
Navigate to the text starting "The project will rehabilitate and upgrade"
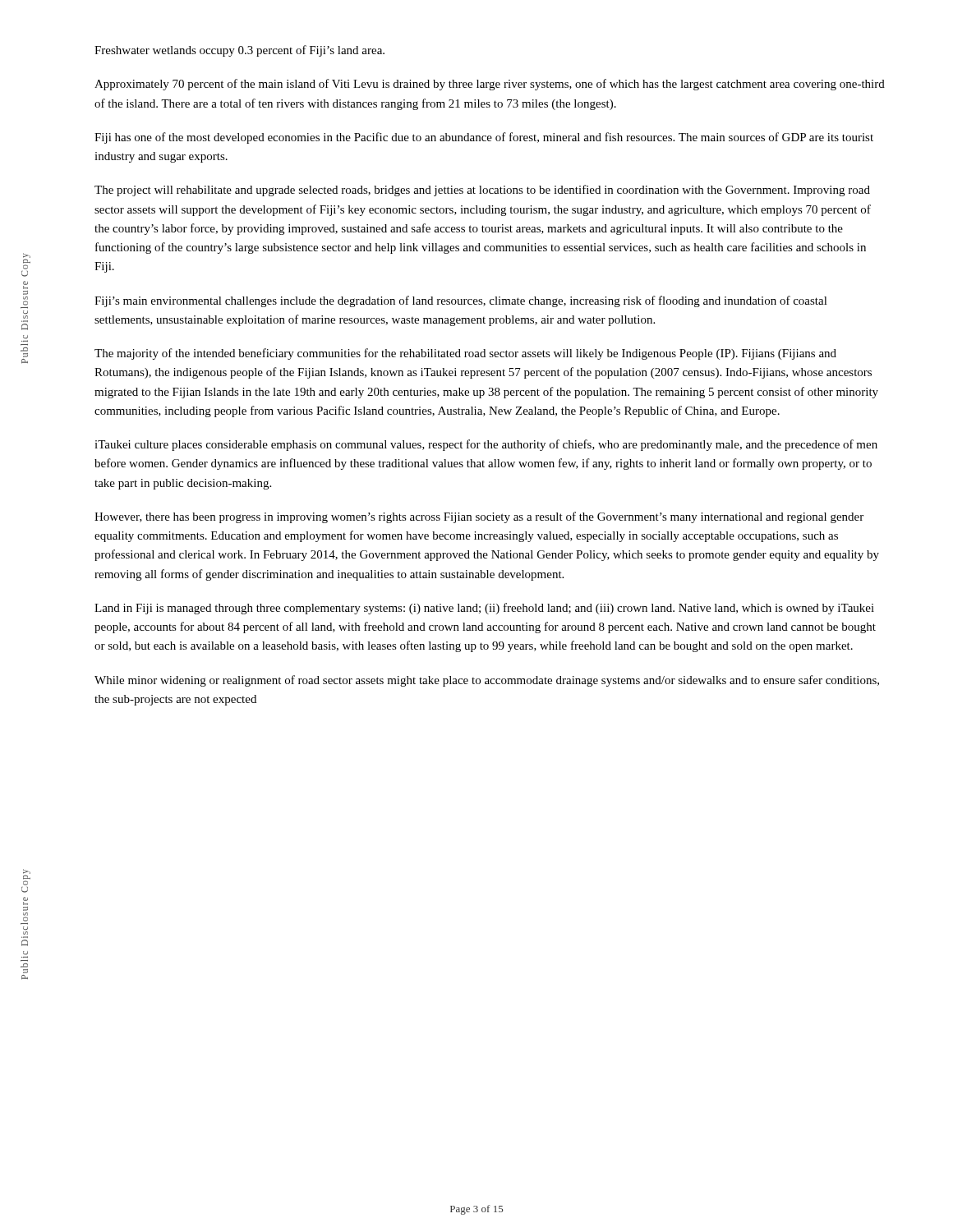483,228
